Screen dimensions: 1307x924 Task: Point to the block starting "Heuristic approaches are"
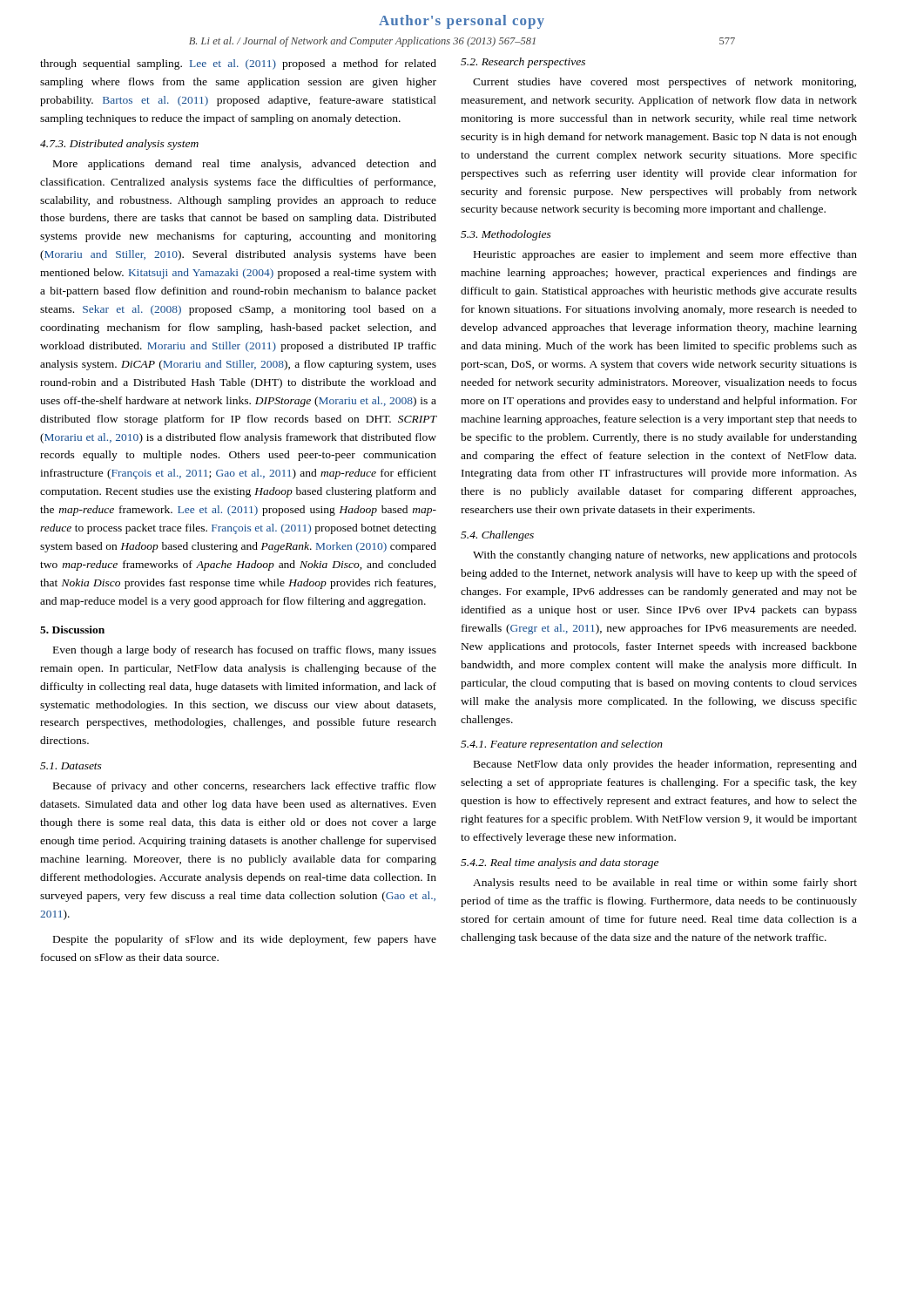(x=659, y=383)
